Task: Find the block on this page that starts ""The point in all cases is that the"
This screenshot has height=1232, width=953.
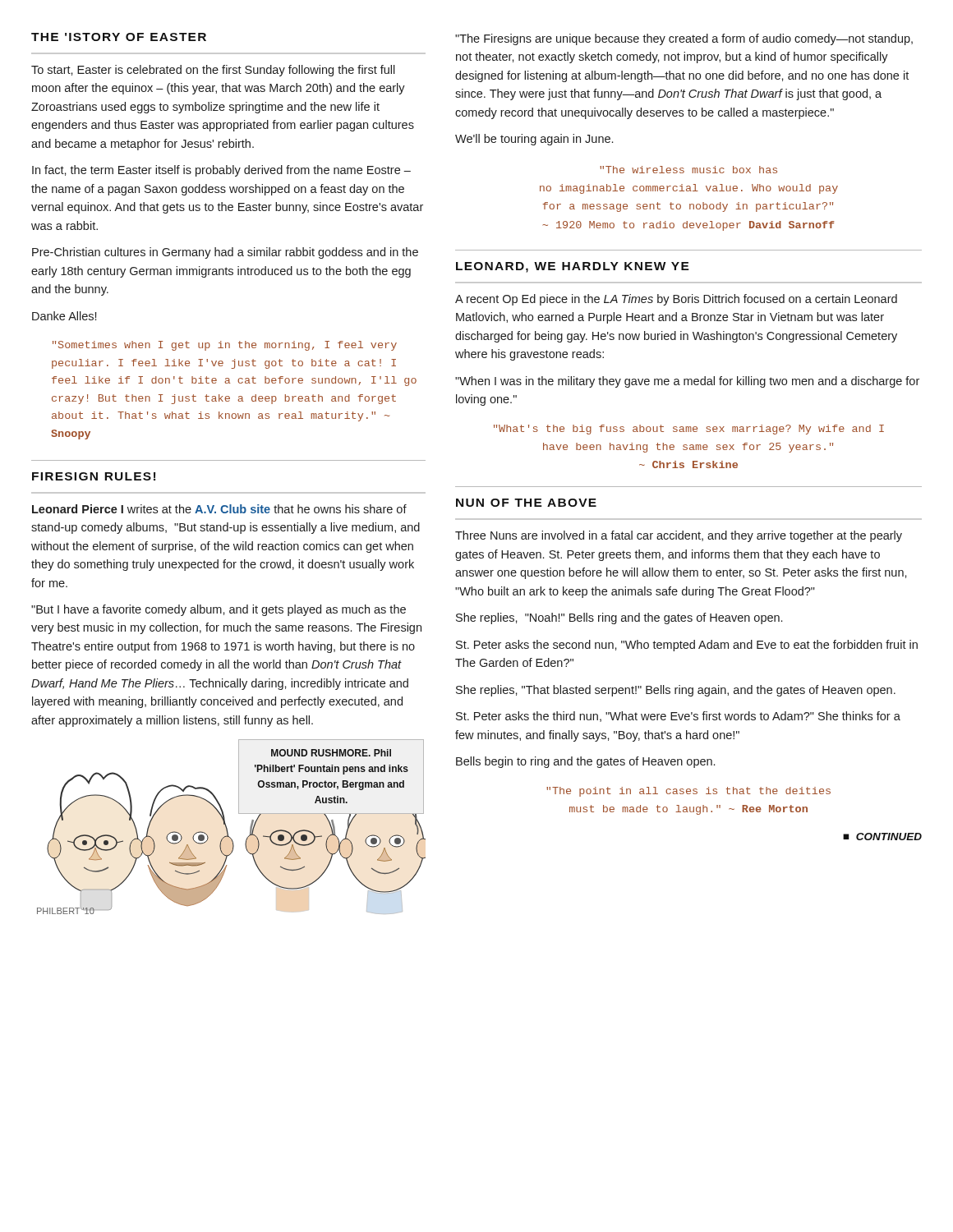Action: (688, 800)
